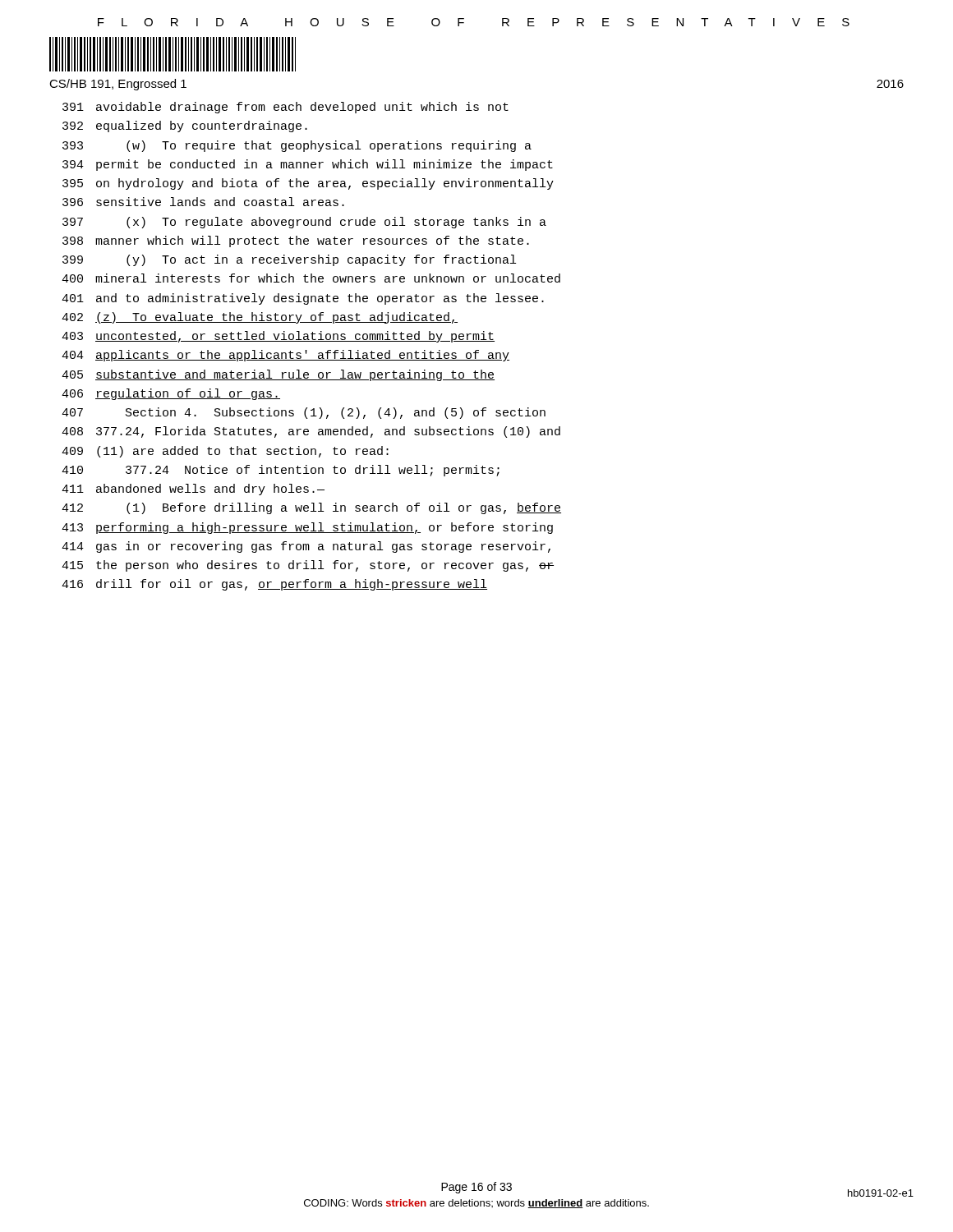Click on the text block that says "398 manner which will protect the water"
This screenshot has width=953, height=1232.
pyautogui.click(x=476, y=242)
